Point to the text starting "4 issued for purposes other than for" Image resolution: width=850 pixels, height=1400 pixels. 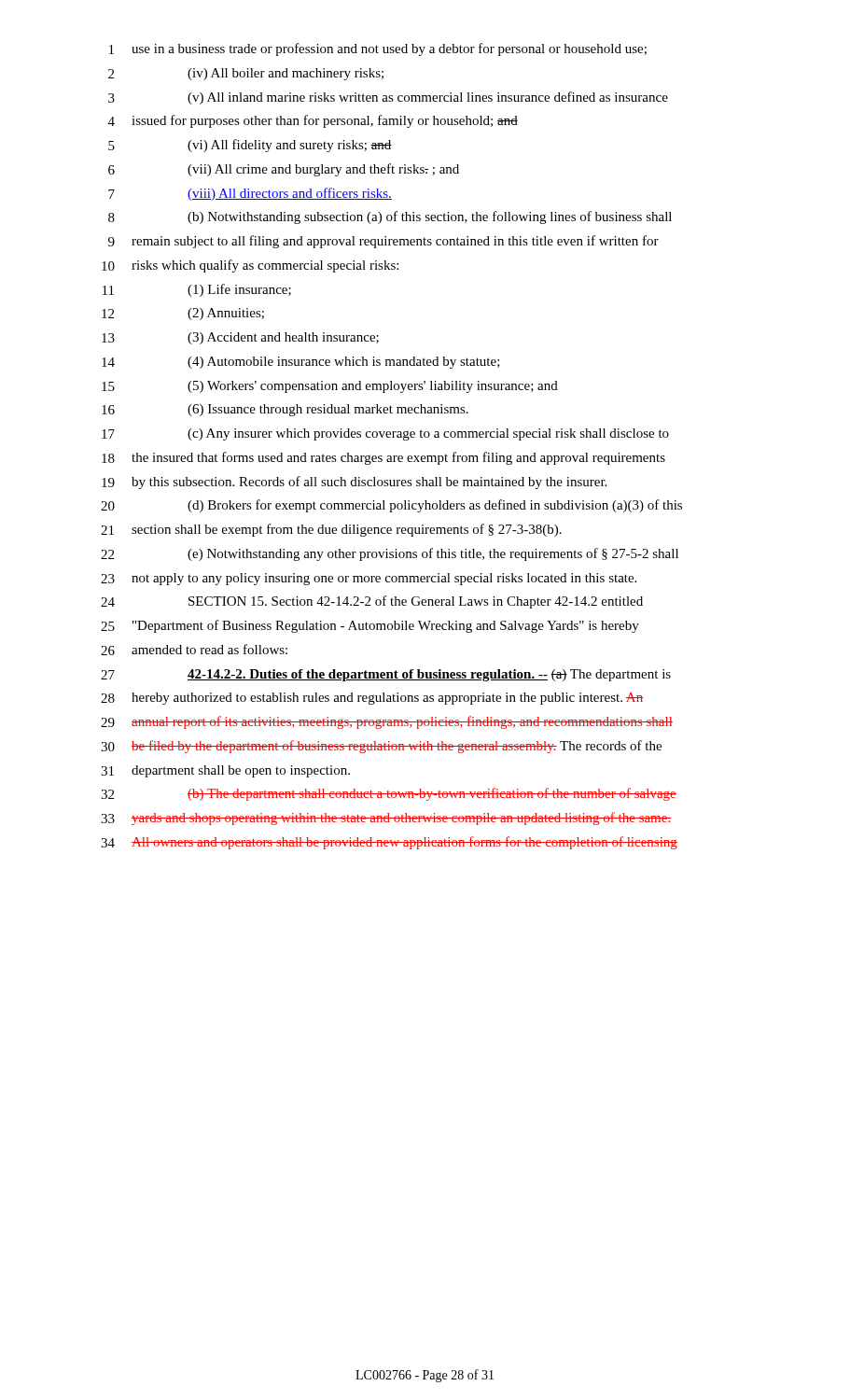[x=432, y=121]
